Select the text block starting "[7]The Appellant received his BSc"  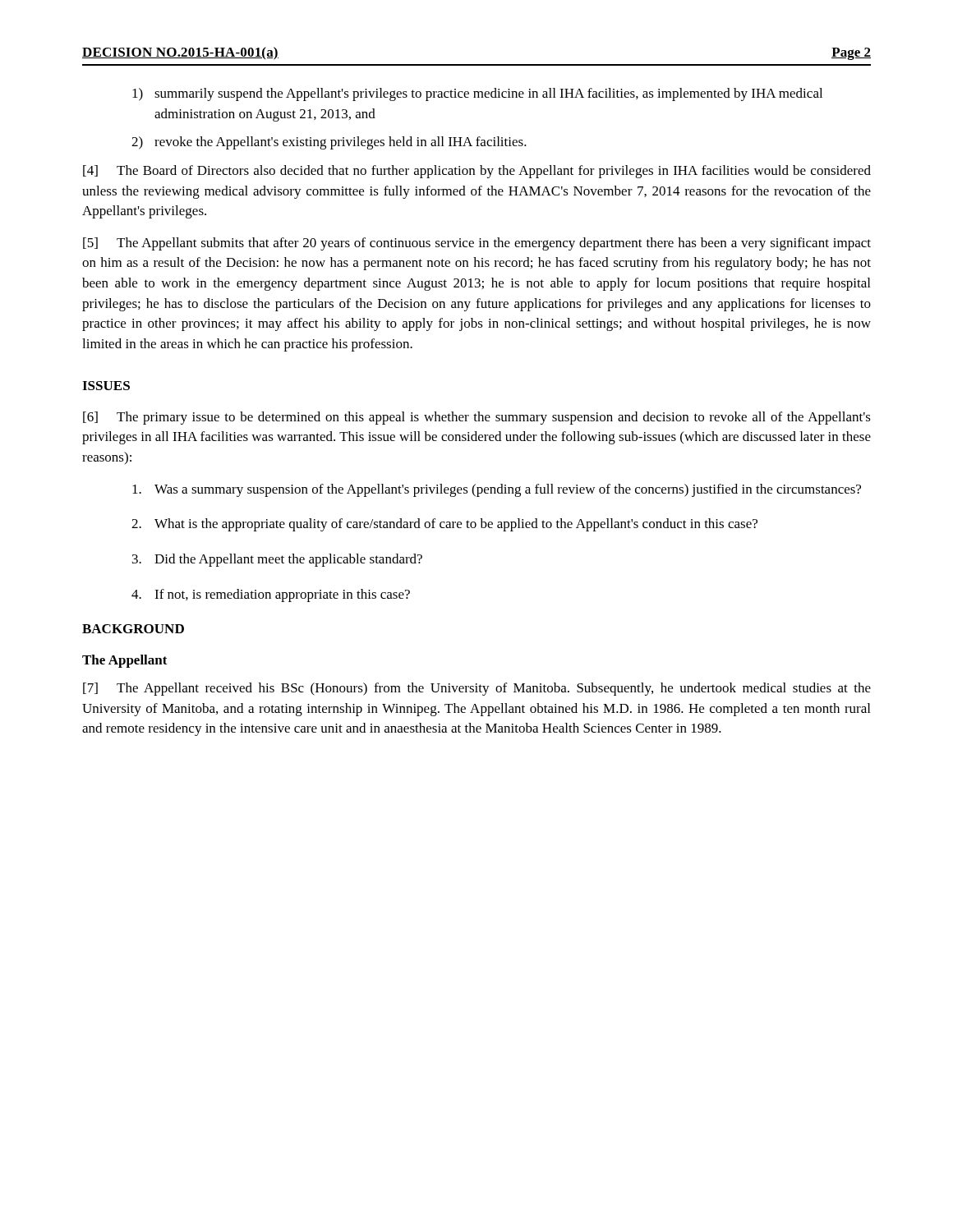(x=476, y=707)
